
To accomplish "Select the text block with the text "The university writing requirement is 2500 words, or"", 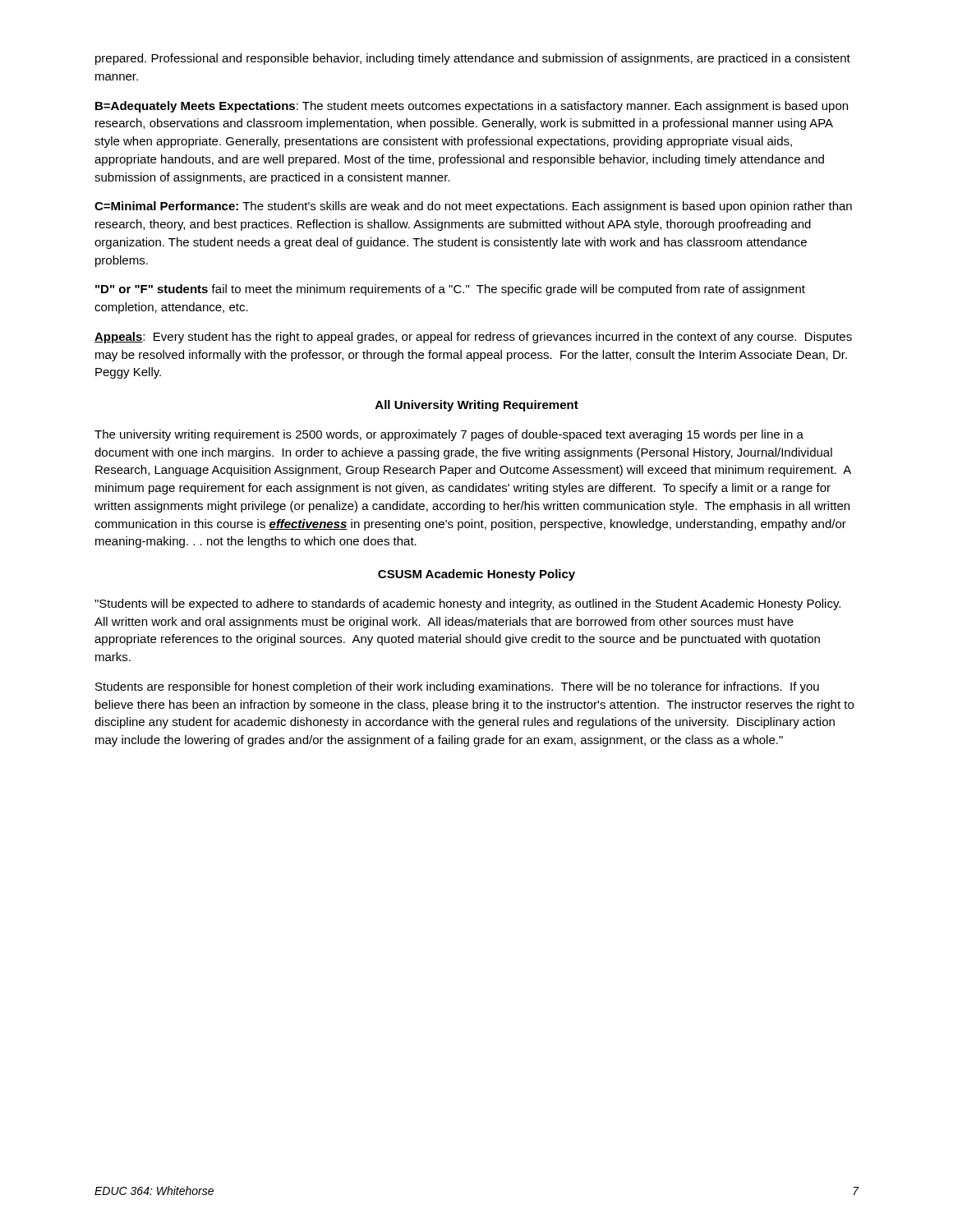I will coord(473,487).
